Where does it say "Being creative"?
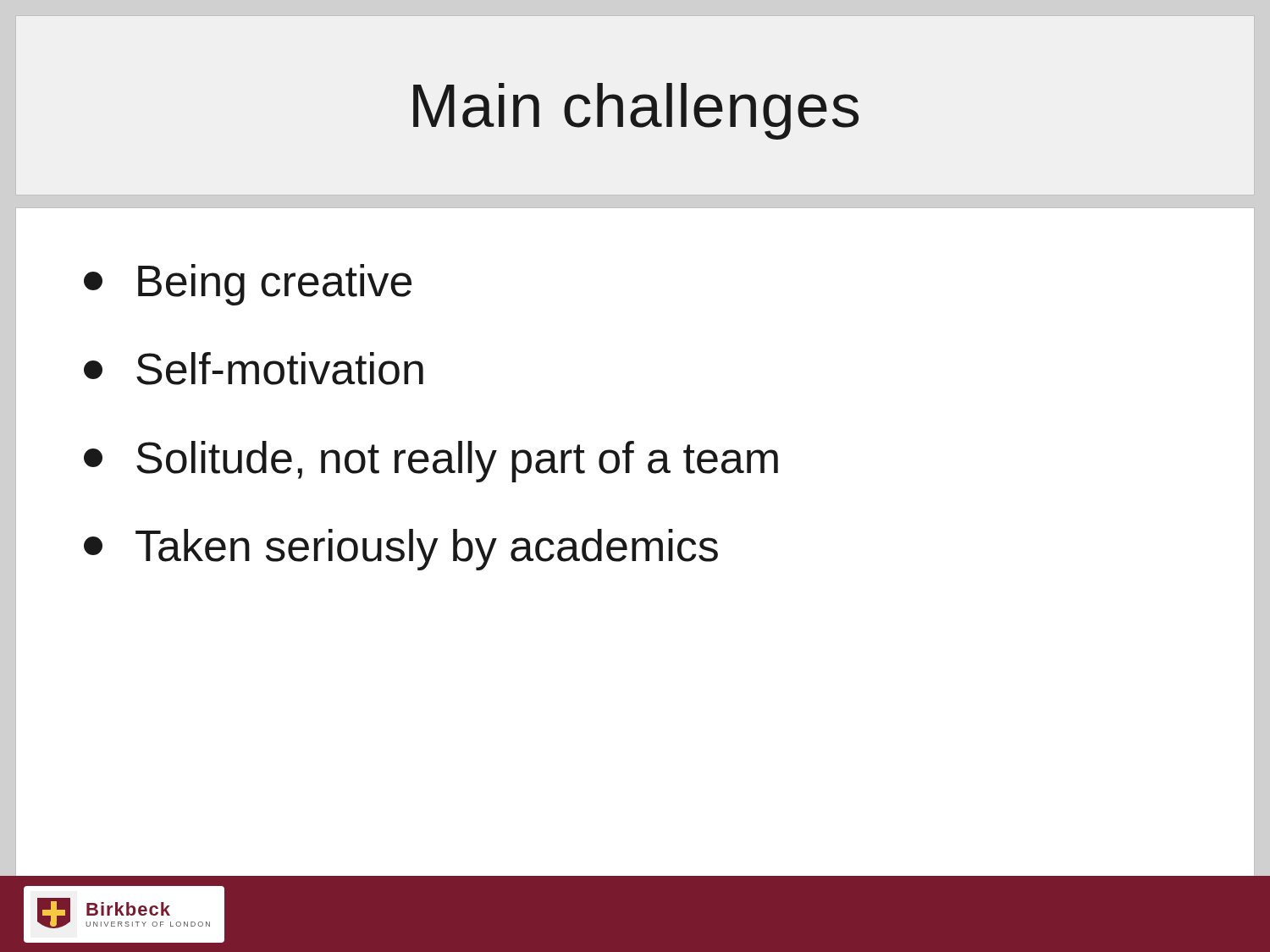The image size is (1270, 952). point(249,281)
